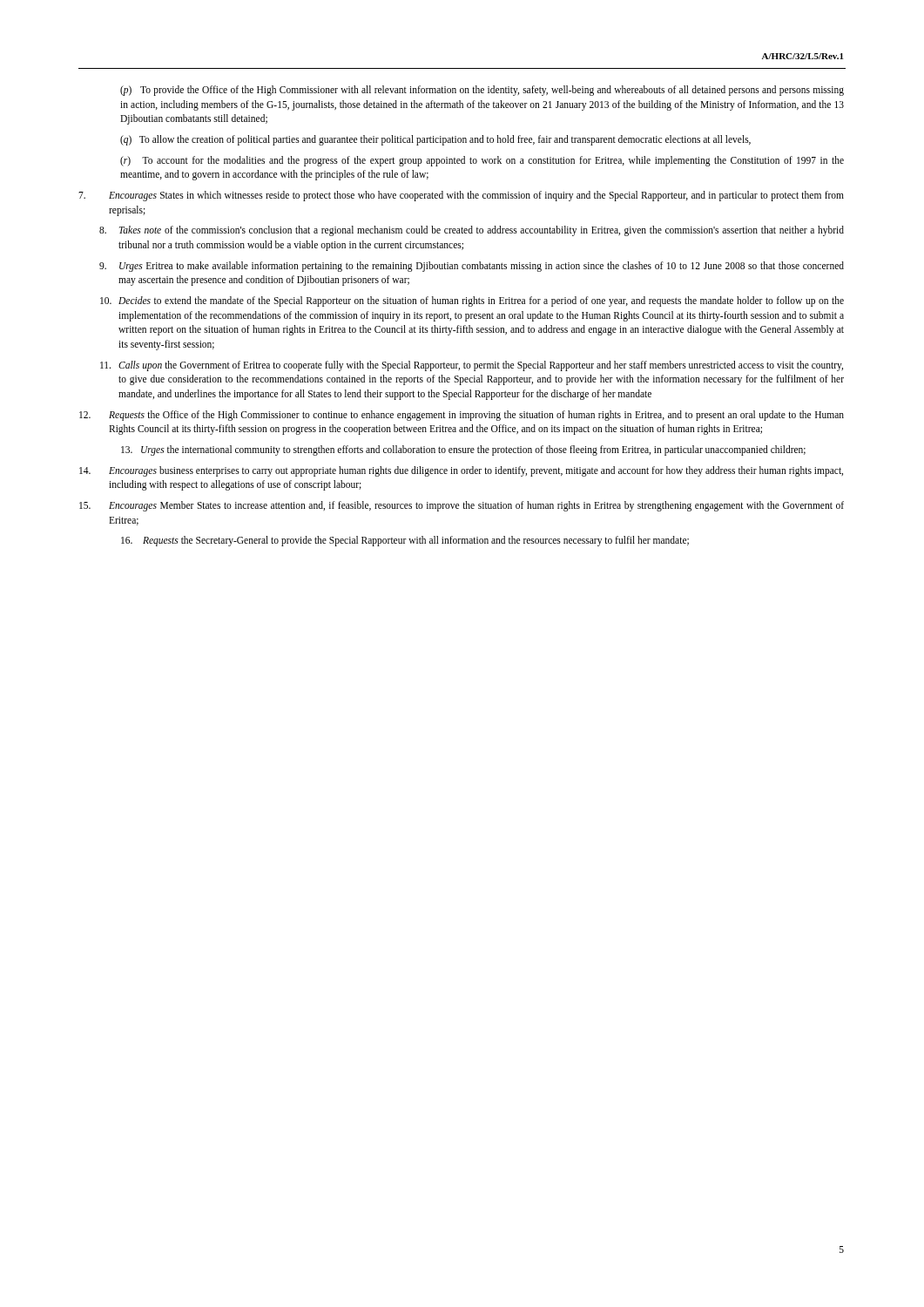Click on the text starting "13. Urges the international community"
This screenshot has height=1307, width=924.
tap(463, 450)
